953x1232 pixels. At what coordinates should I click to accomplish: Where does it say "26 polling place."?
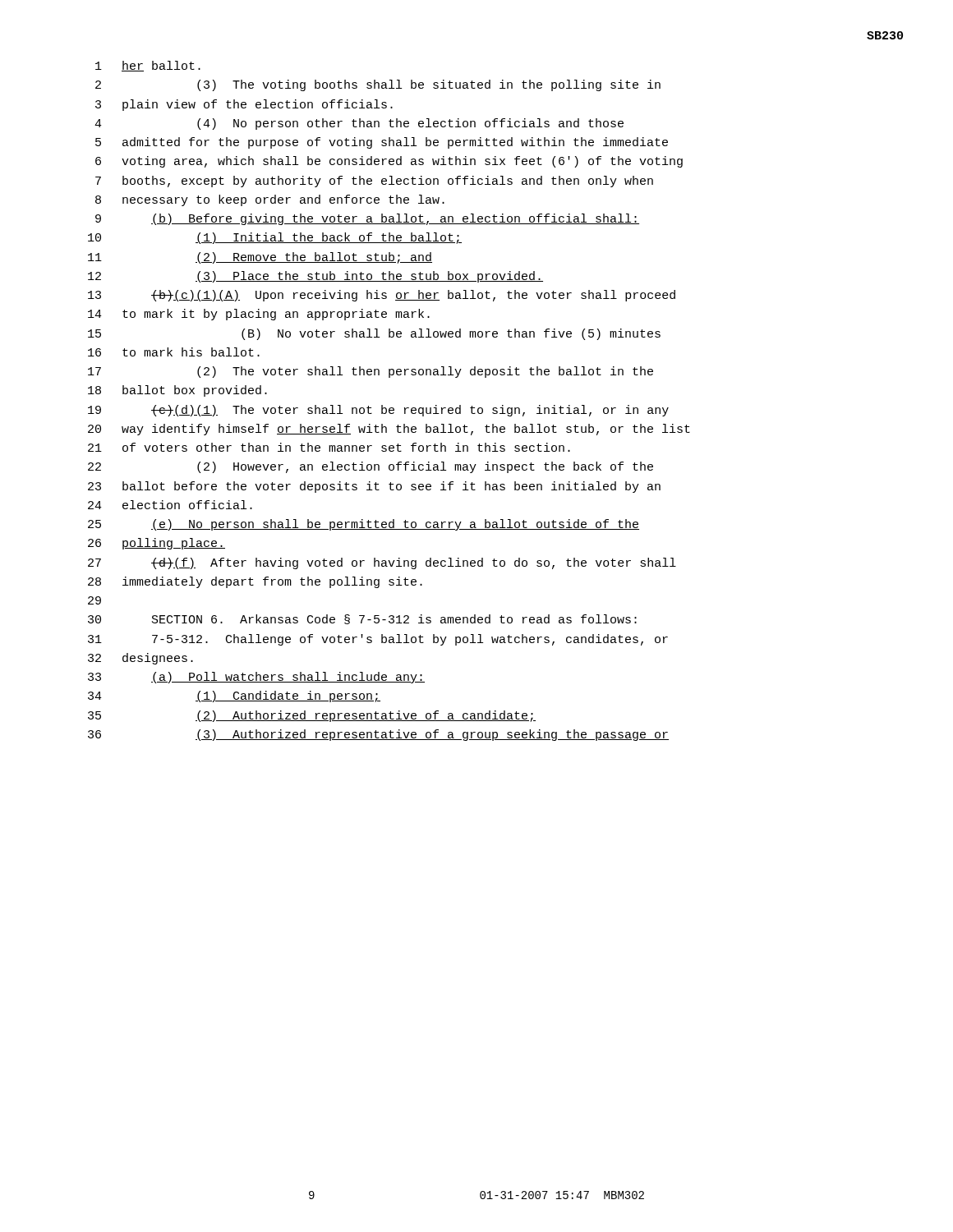point(157,544)
